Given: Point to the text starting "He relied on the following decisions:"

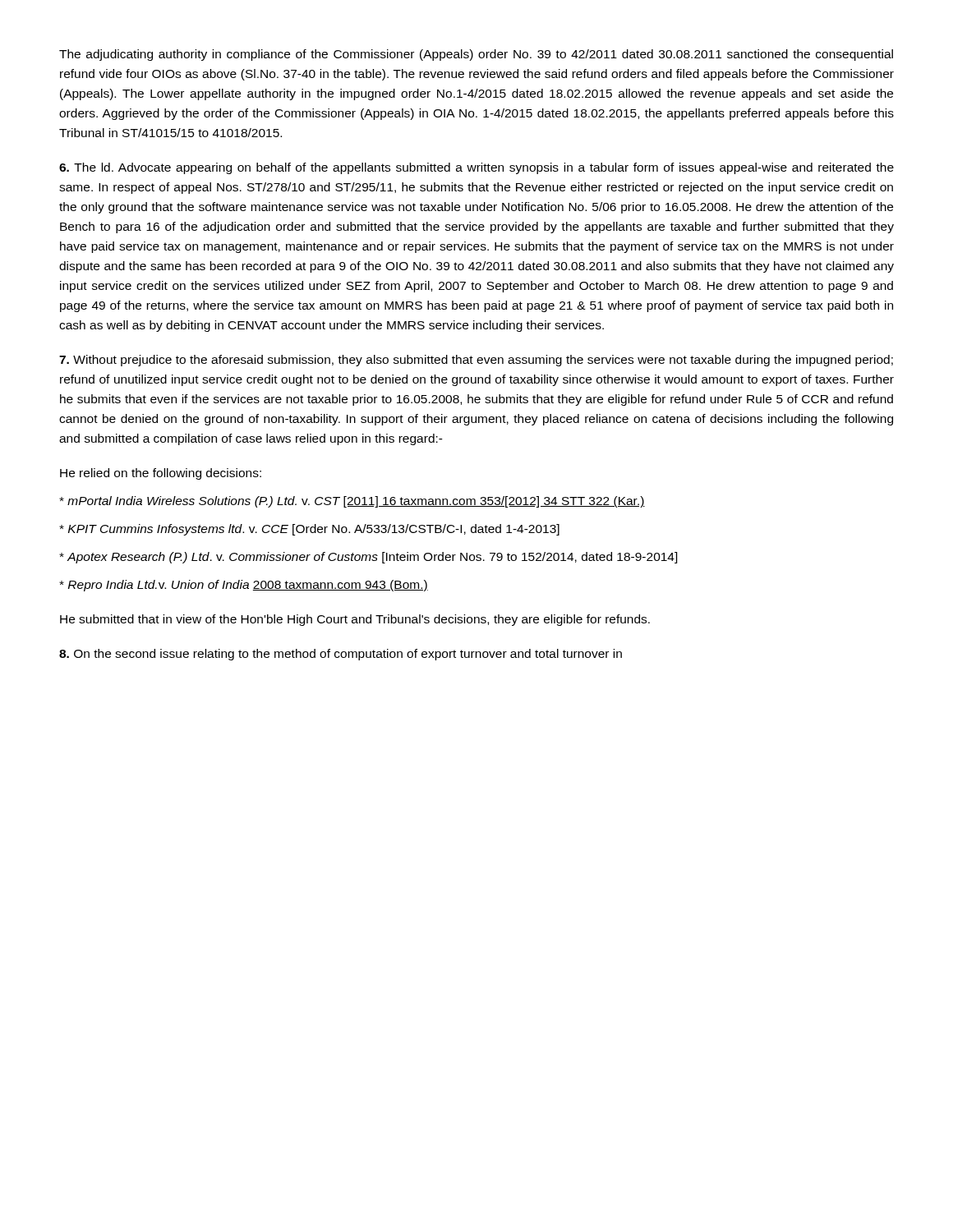Looking at the screenshot, I should 161,473.
